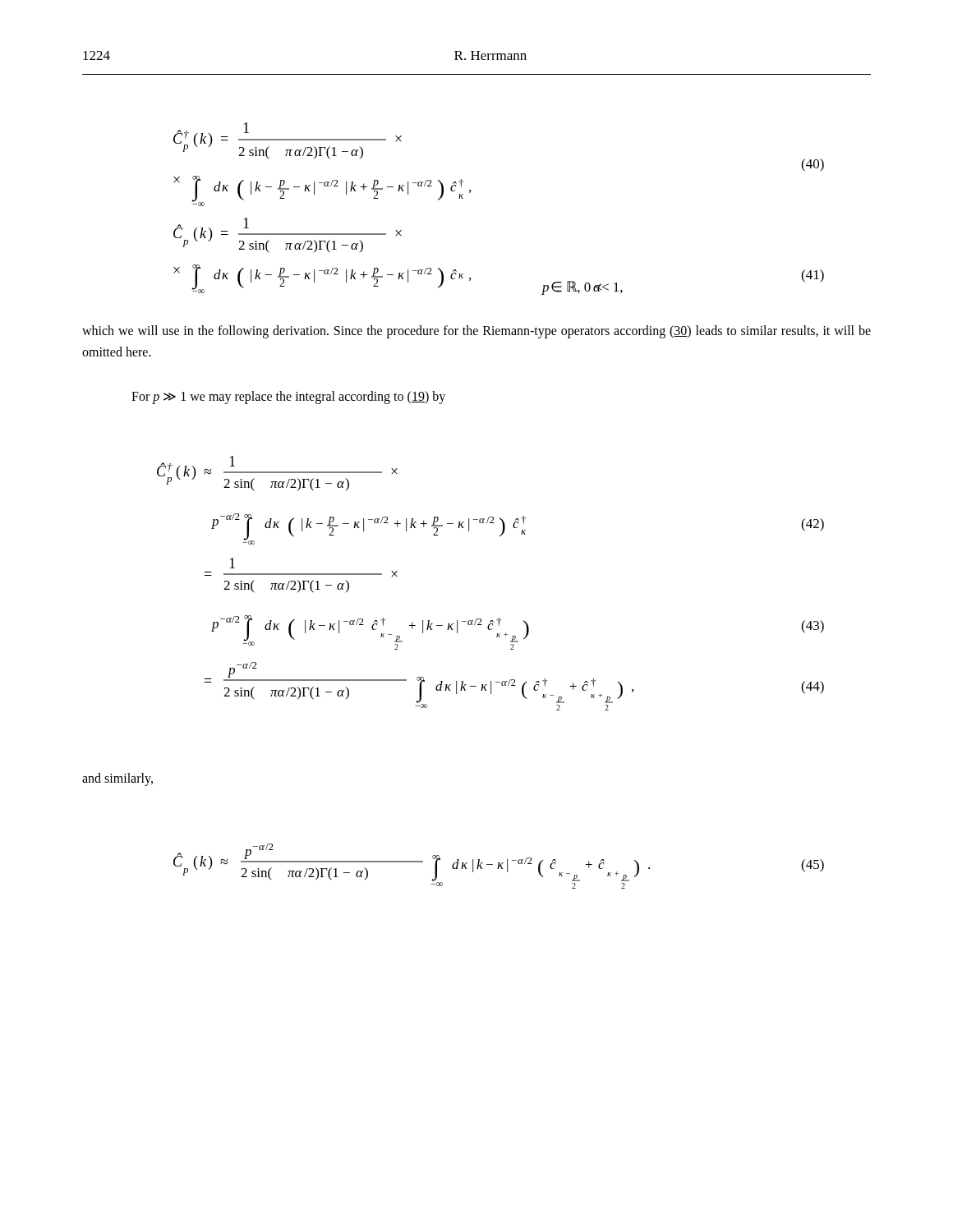Click on the block starting "and similarly,"
Image resolution: width=953 pixels, height=1232 pixels.
click(118, 778)
